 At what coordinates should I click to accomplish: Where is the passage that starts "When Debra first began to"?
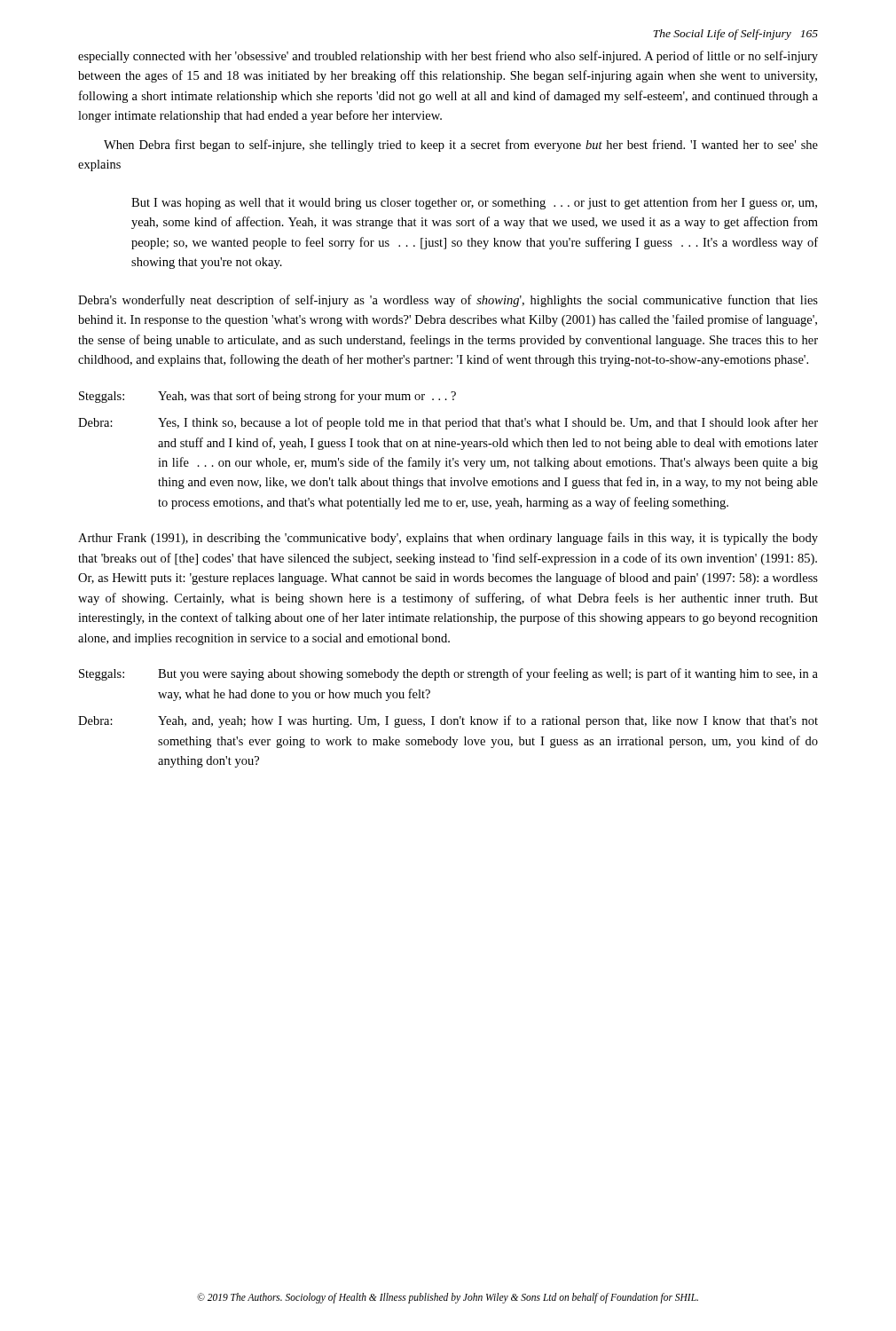(448, 155)
